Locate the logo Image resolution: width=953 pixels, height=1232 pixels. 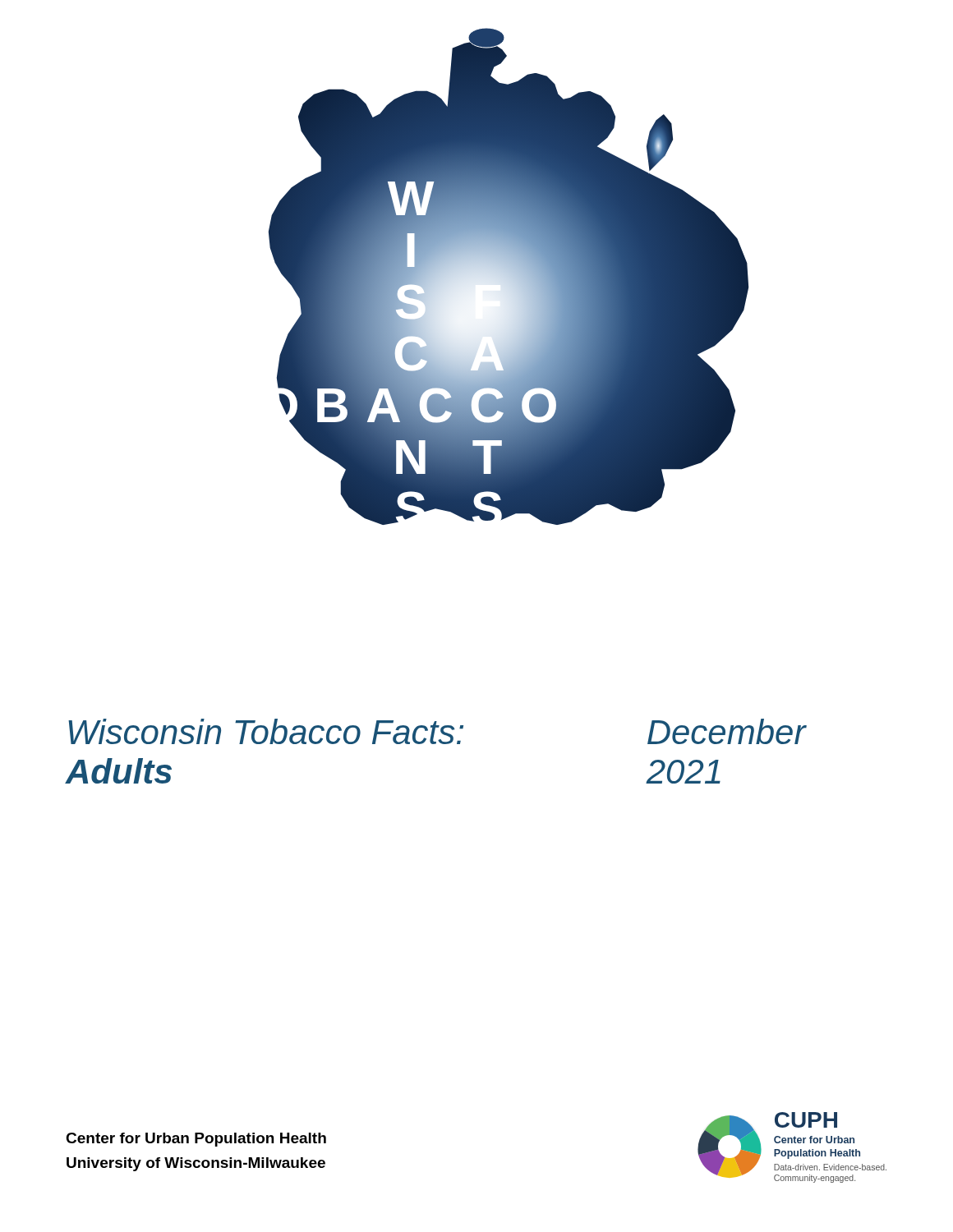tap(792, 1146)
